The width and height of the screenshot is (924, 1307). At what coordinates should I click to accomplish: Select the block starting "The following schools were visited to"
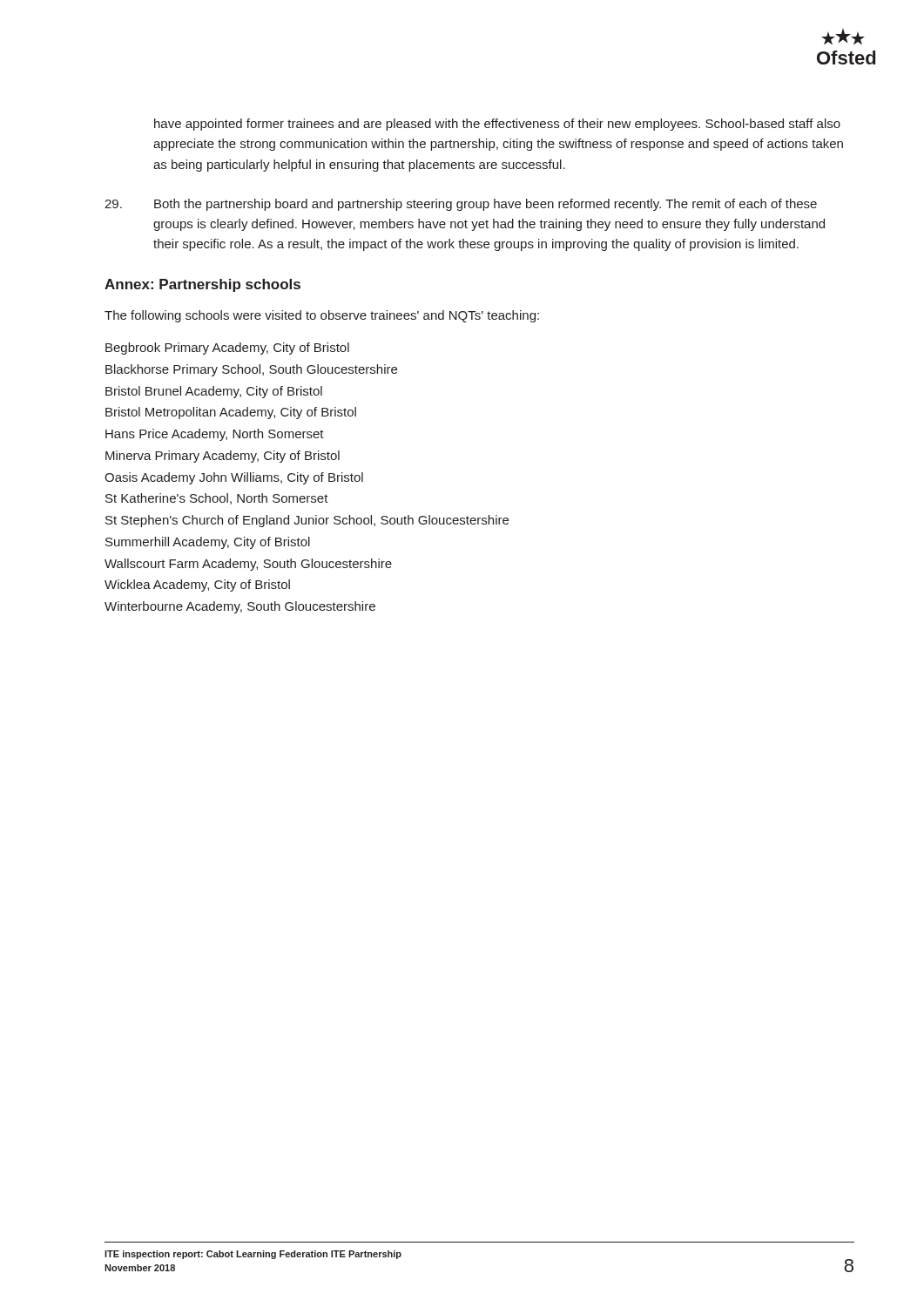click(x=322, y=315)
